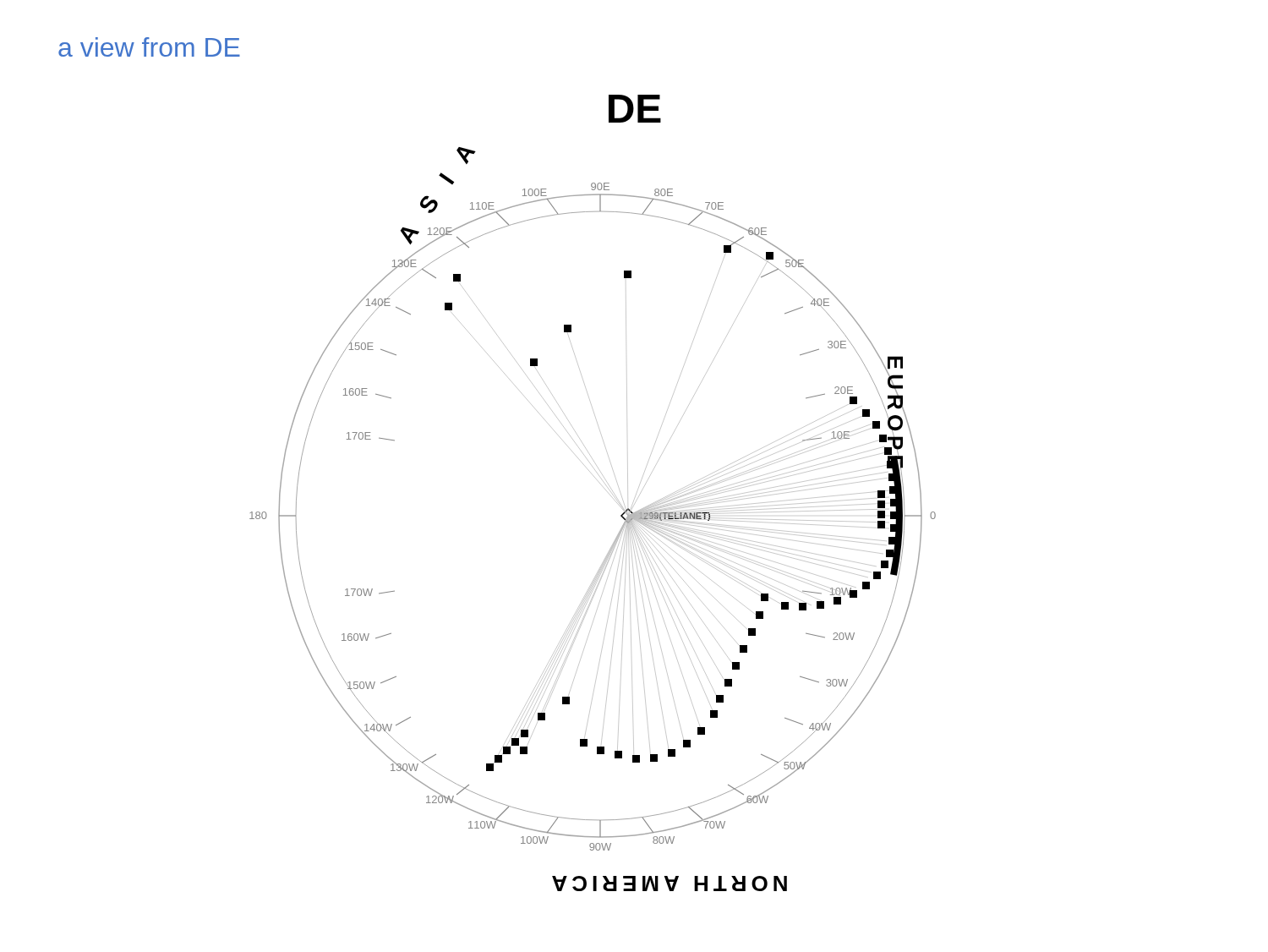Find the network graph

(x=634, y=495)
